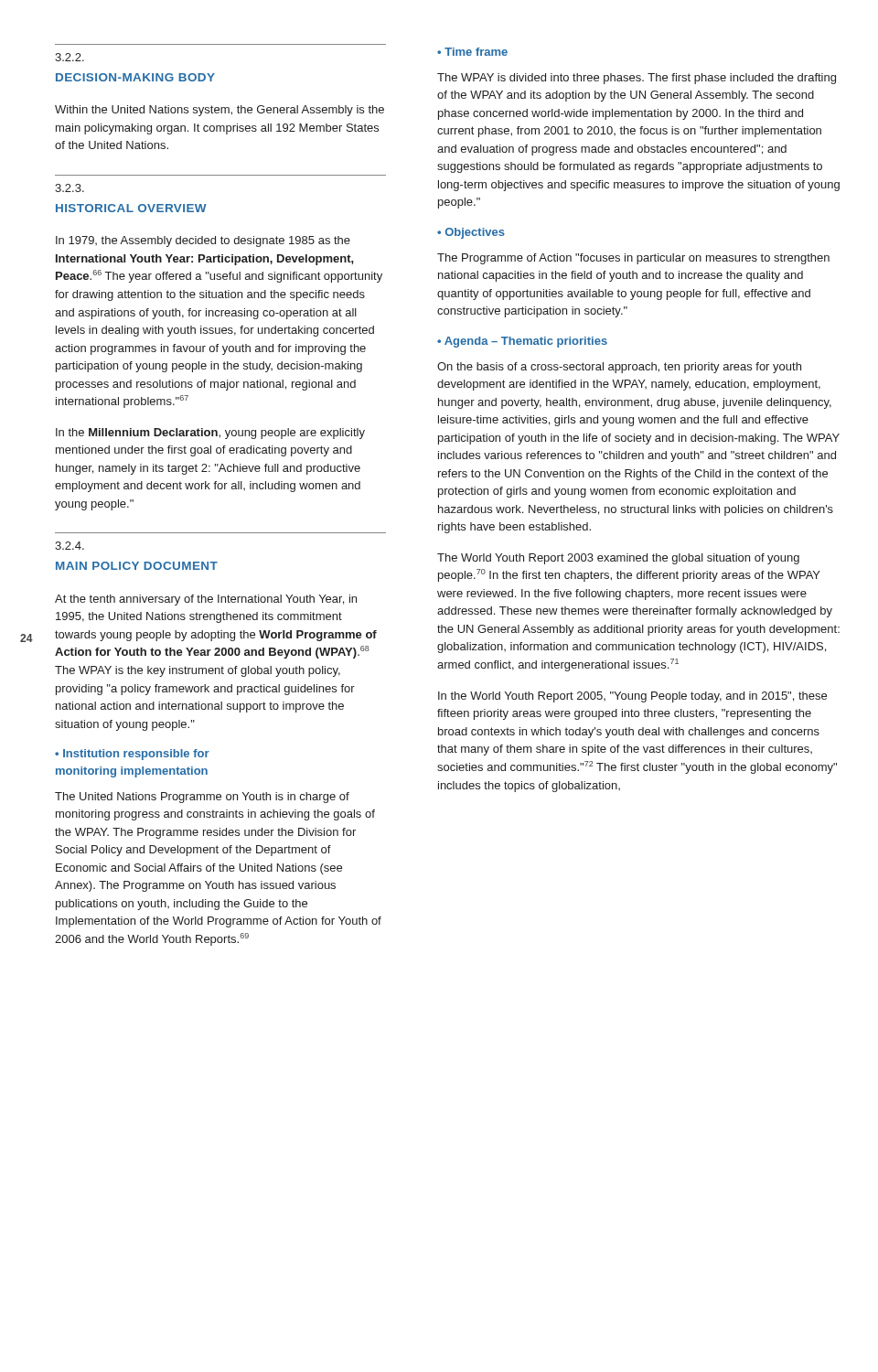Screen dimensions: 1372x878
Task: Select the text block that reads "In the World Youth Report"
Action: pyautogui.click(x=637, y=740)
